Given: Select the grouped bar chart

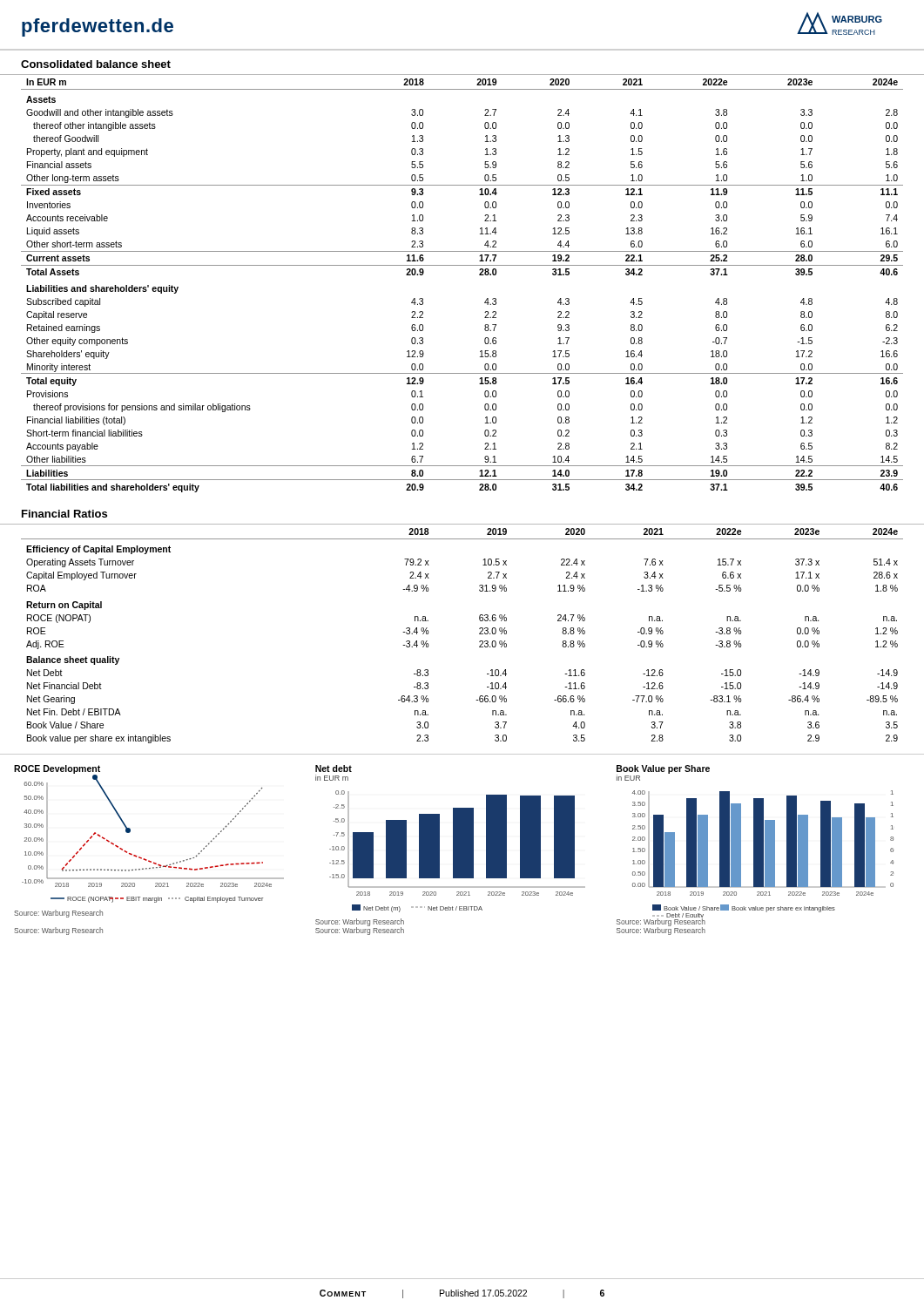Looking at the screenshot, I should pyautogui.click(x=763, y=844).
